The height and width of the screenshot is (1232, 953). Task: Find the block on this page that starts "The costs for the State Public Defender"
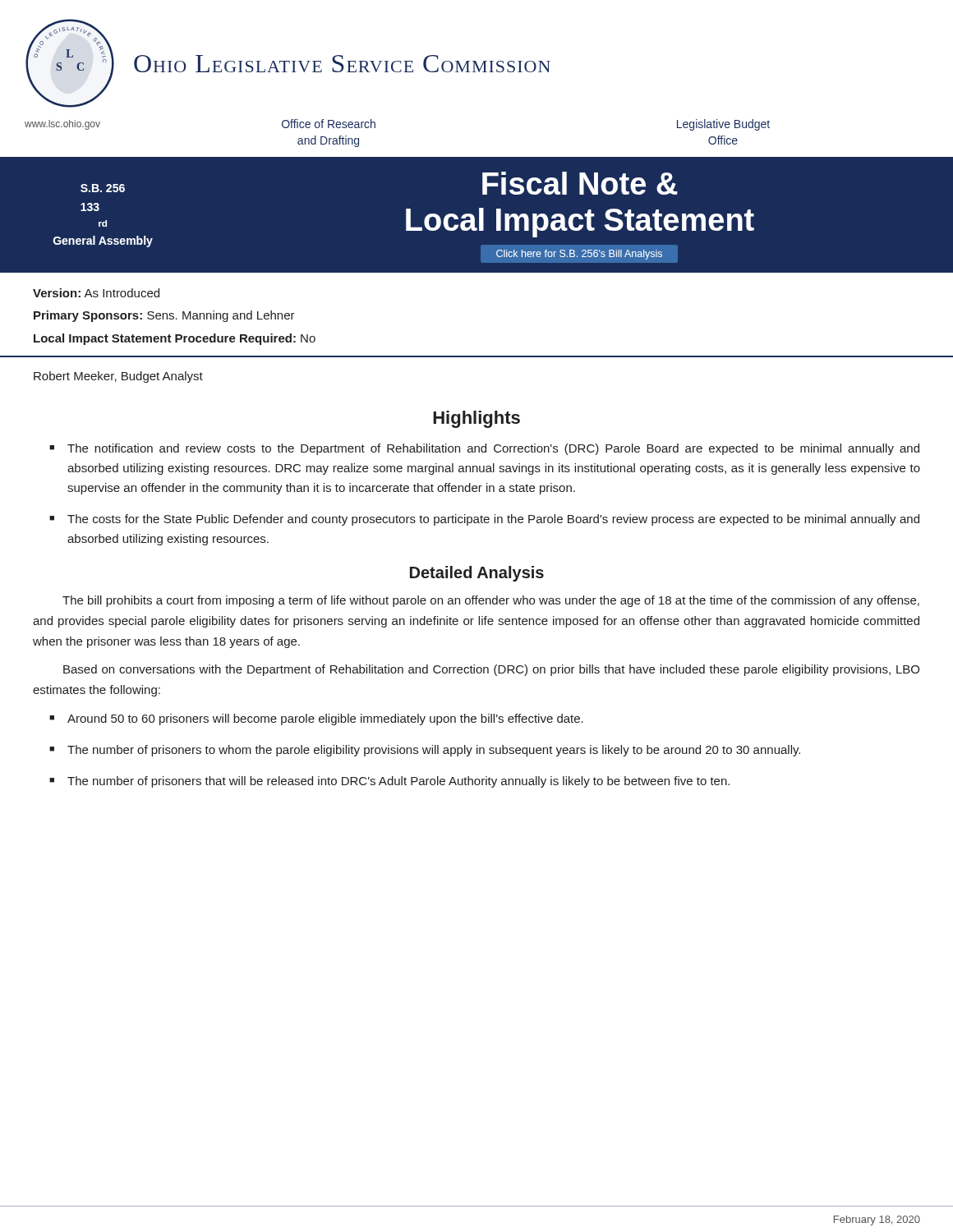coord(494,529)
